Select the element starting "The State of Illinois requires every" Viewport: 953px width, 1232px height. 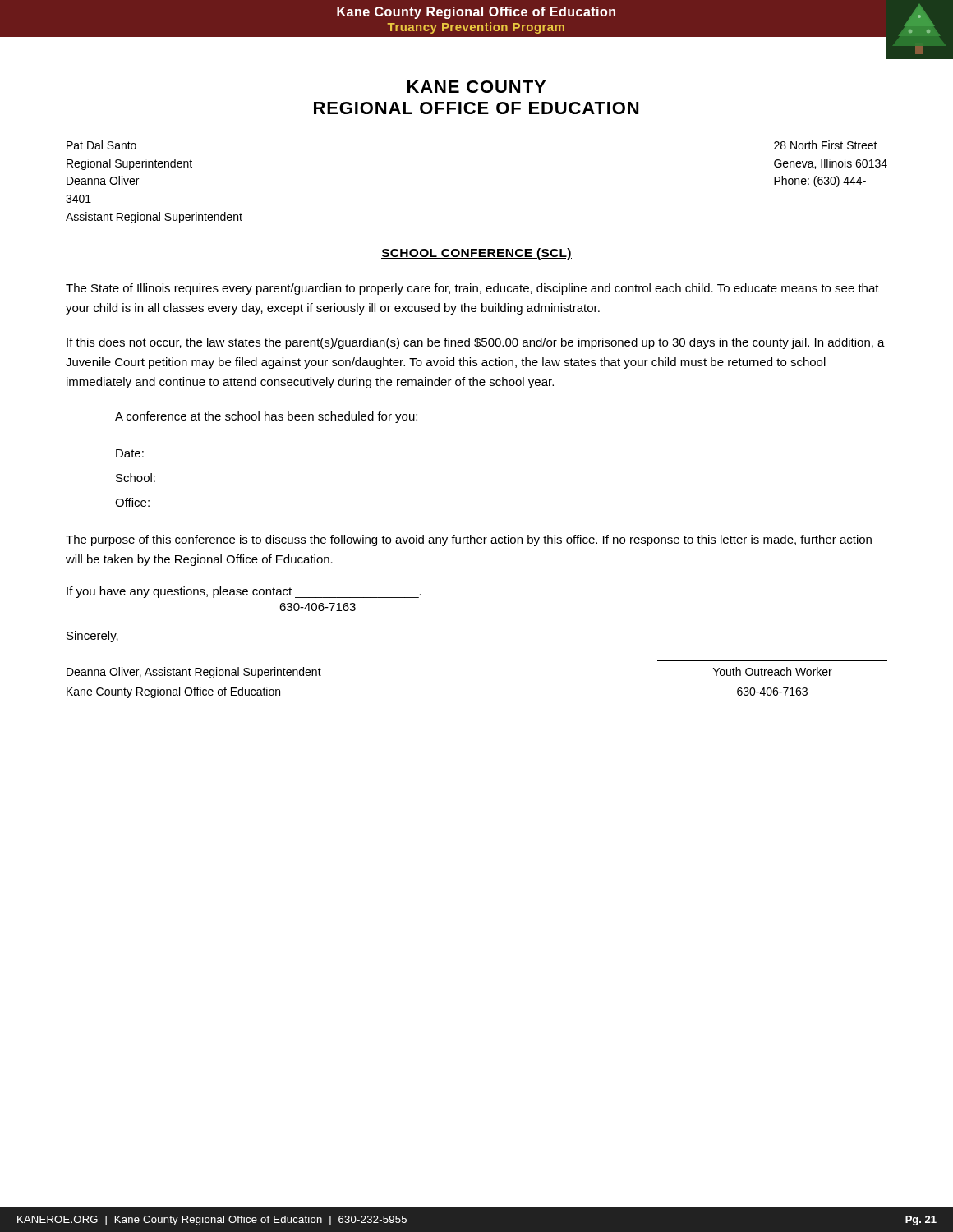(x=472, y=298)
